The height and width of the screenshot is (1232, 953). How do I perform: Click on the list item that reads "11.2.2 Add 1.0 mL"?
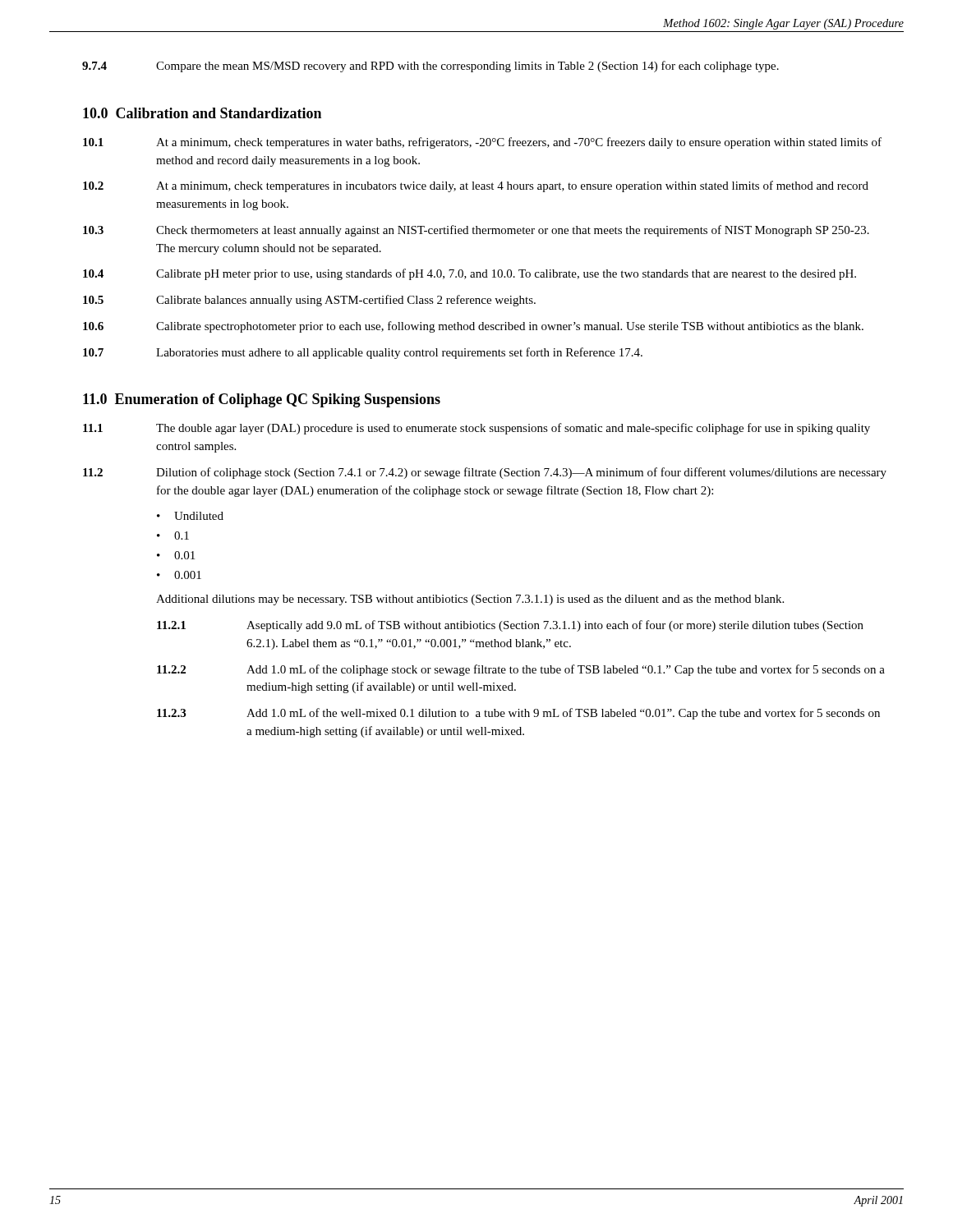click(x=522, y=679)
